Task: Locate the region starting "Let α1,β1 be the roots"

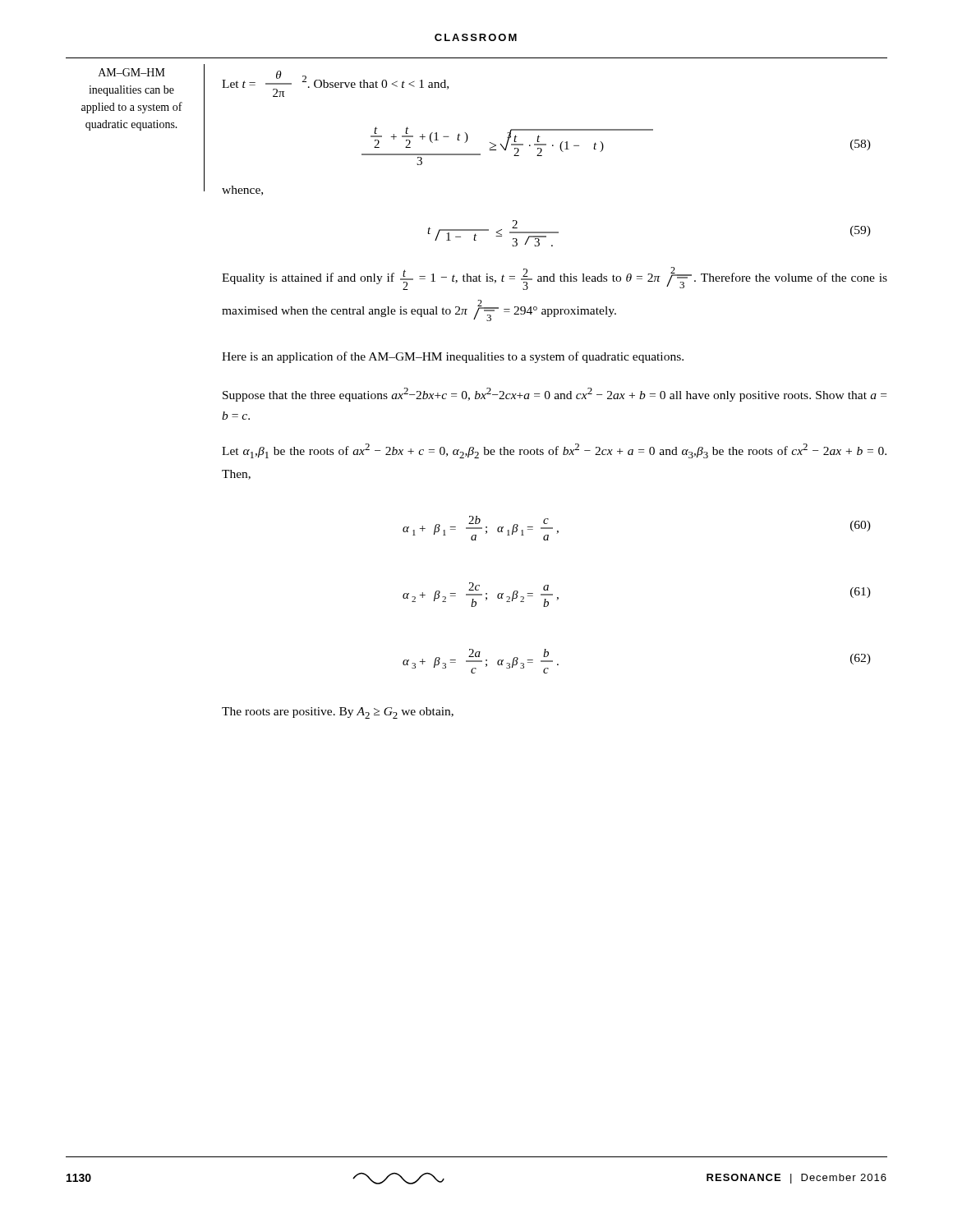Action: click(555, 460)
